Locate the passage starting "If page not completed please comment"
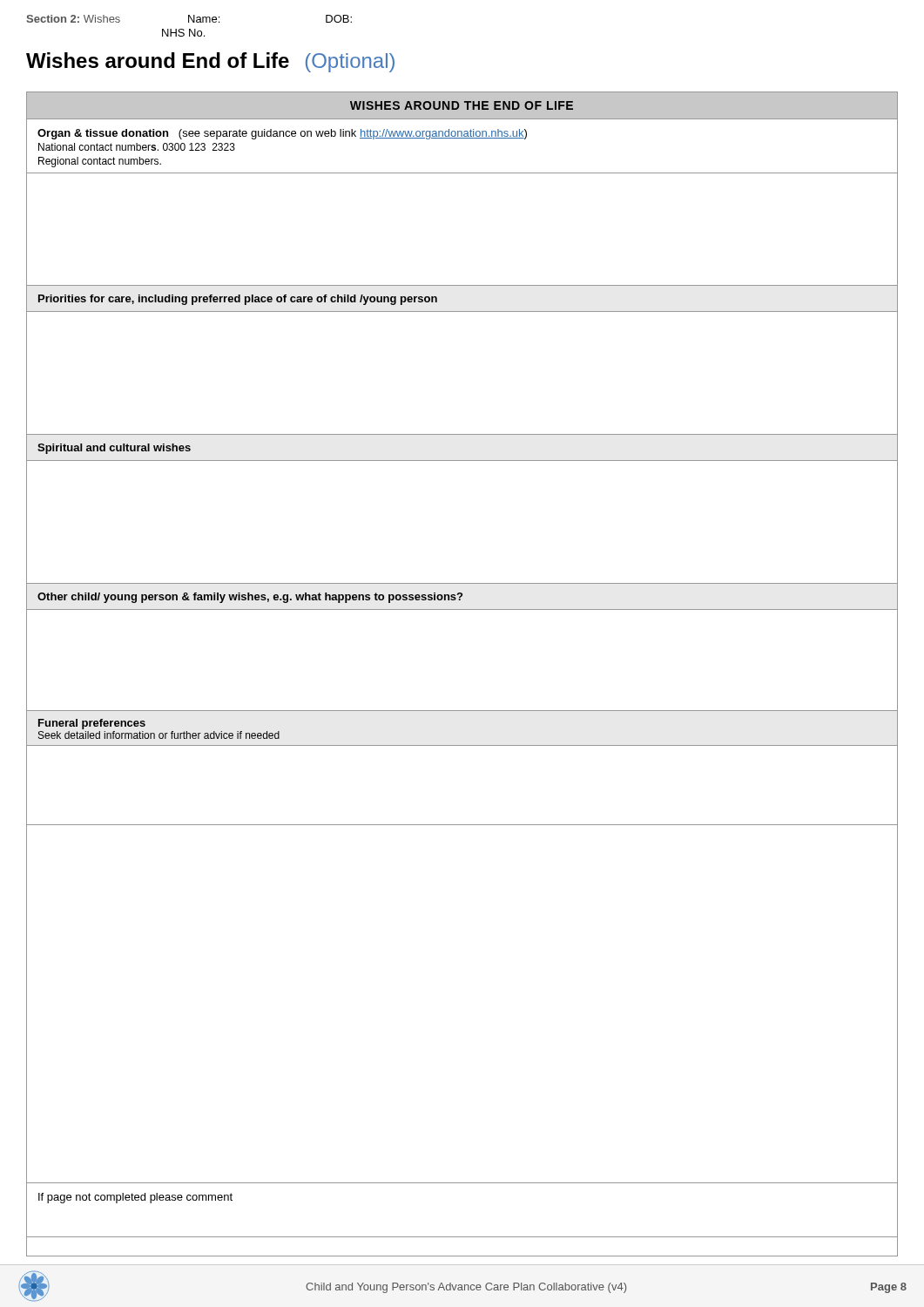This screenshot has height=1307, width=924. pyautogui.click(x=135, y=1198)
